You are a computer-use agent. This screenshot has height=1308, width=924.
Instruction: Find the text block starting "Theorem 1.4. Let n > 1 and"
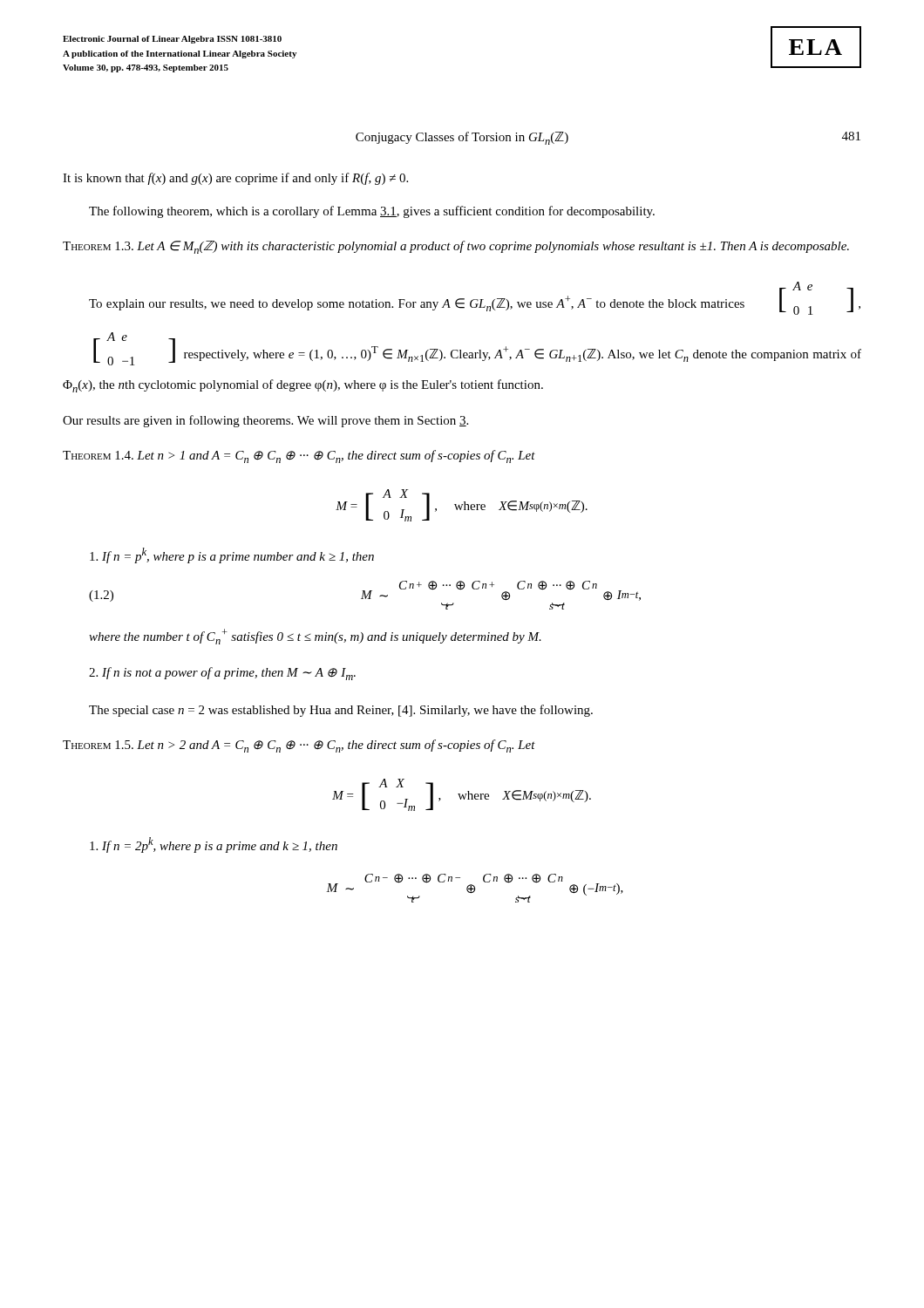tap(299, 457)
